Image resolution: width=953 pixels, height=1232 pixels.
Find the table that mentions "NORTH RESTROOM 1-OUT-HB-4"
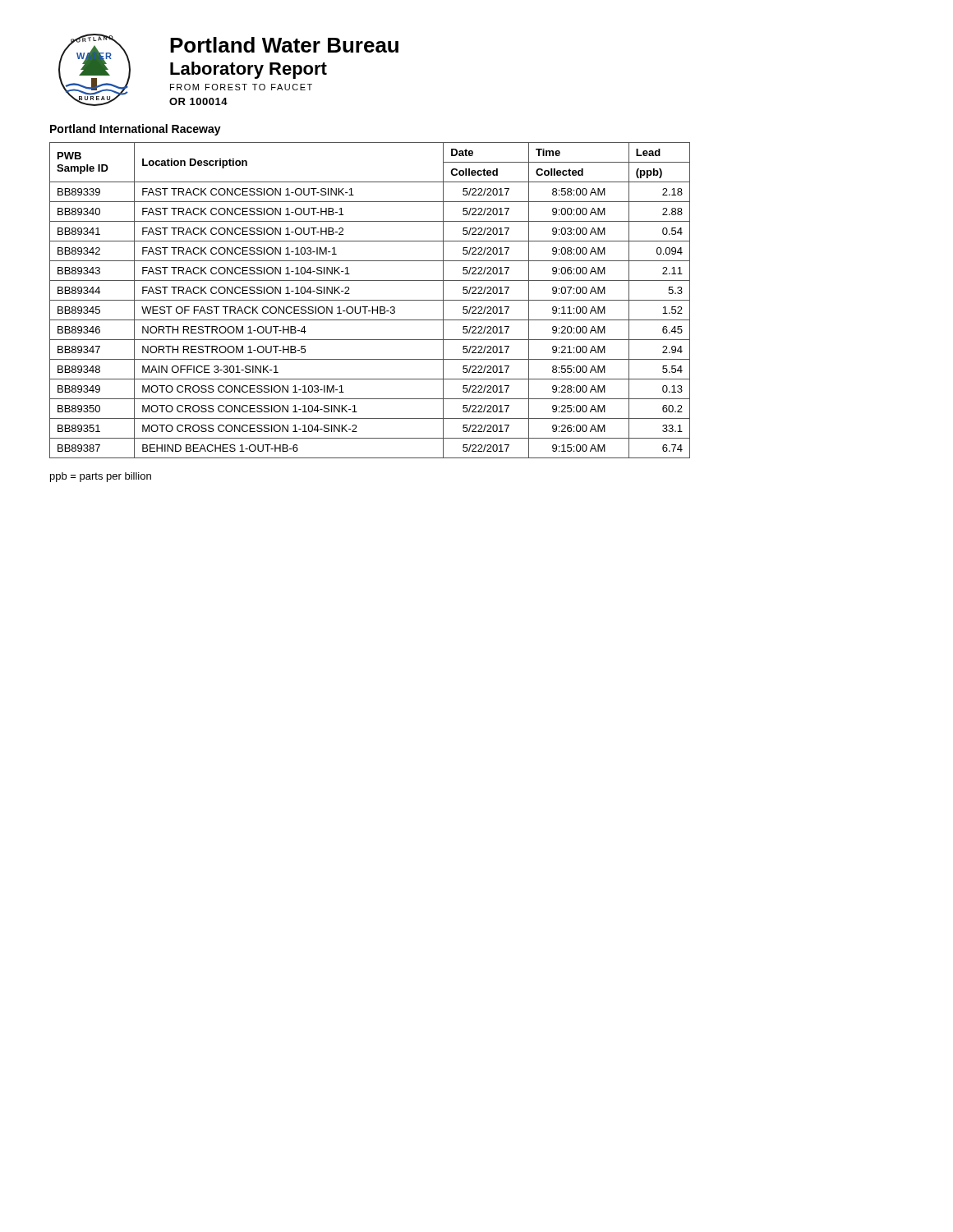476,300
